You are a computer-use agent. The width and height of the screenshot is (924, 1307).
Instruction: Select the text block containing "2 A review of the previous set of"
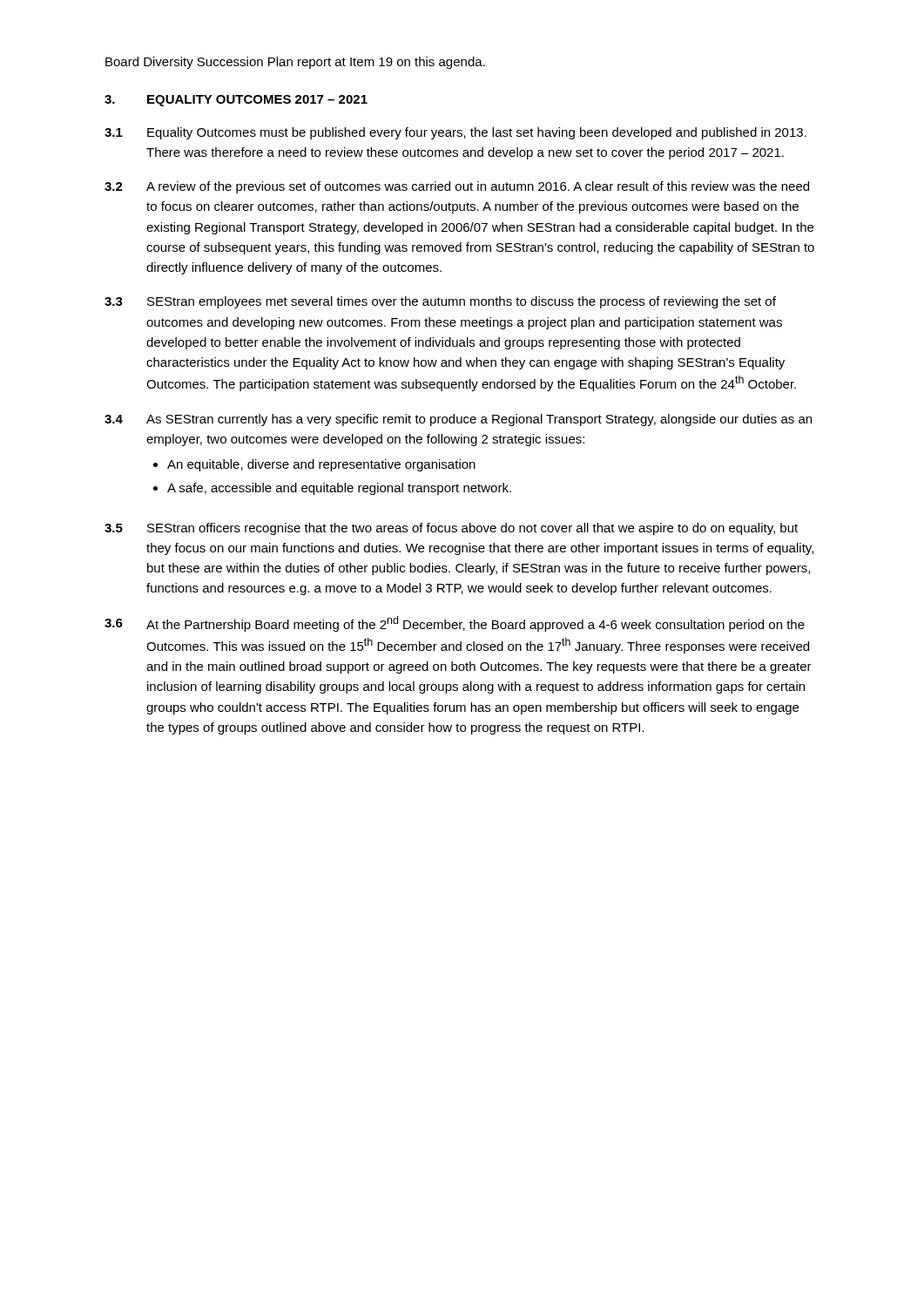point(462,227)
